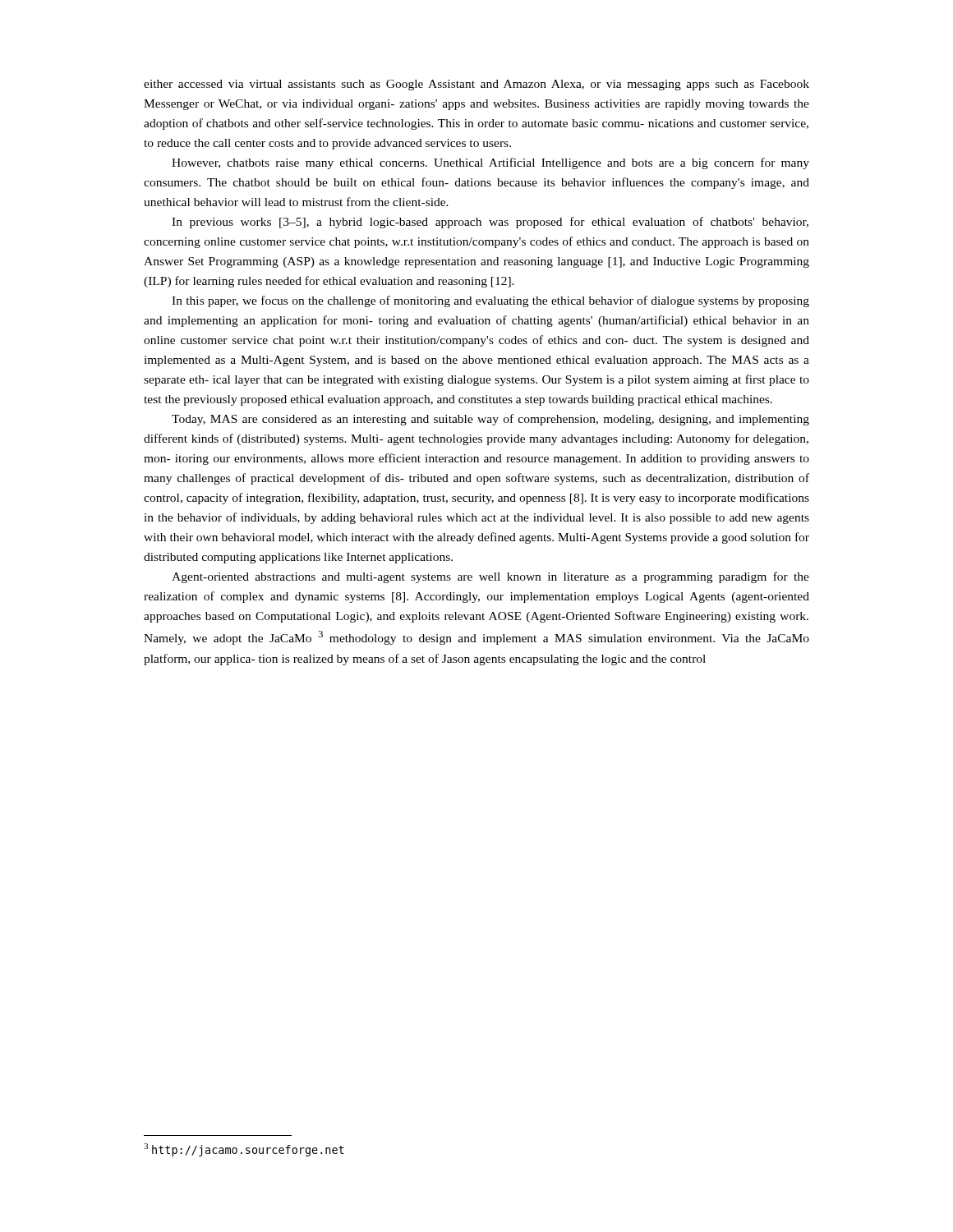
Task: Locate the text block containing "either accessed via virtual"
Action: click(476, 371)
